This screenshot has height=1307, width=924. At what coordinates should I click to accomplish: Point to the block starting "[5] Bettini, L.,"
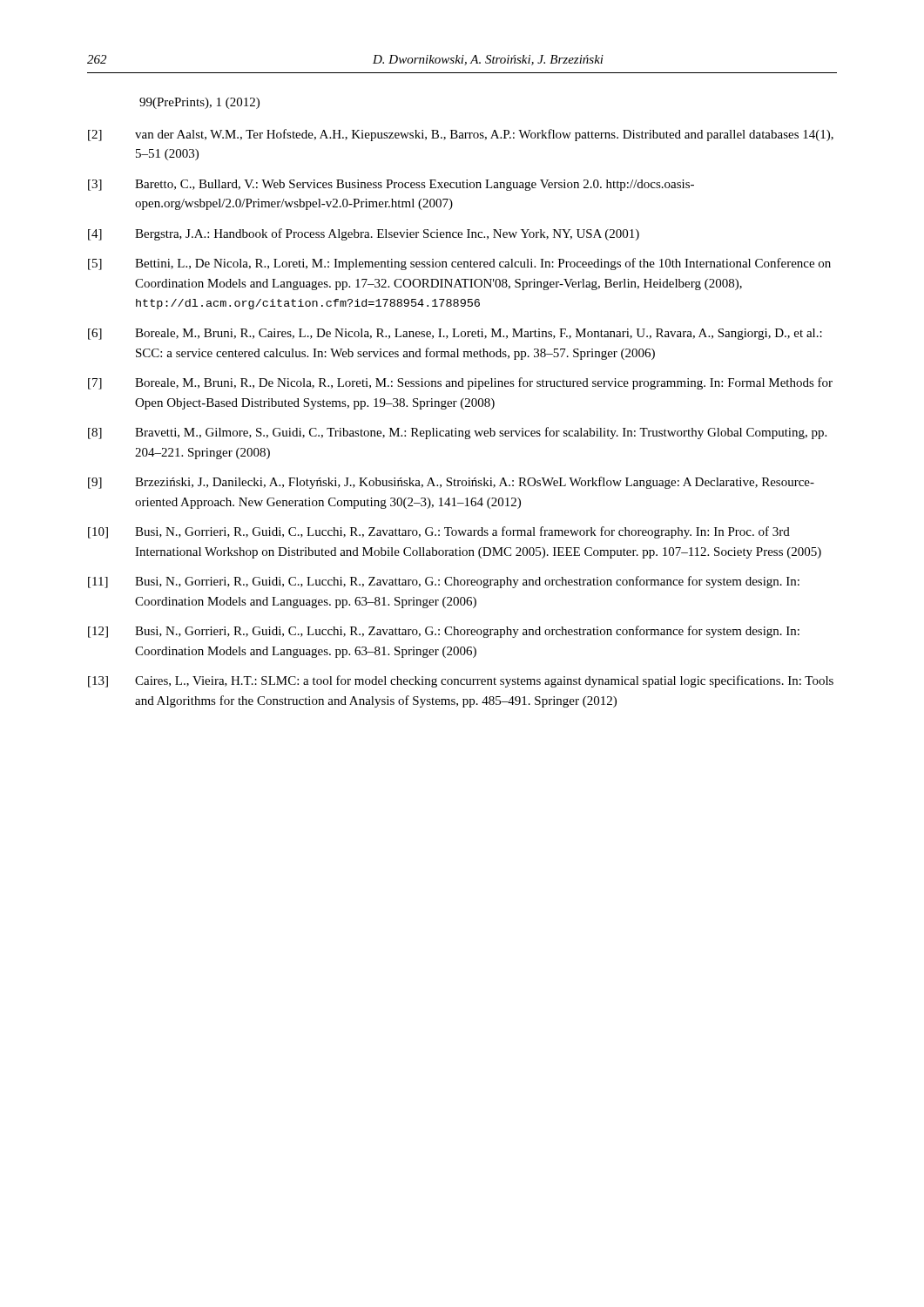462,283
